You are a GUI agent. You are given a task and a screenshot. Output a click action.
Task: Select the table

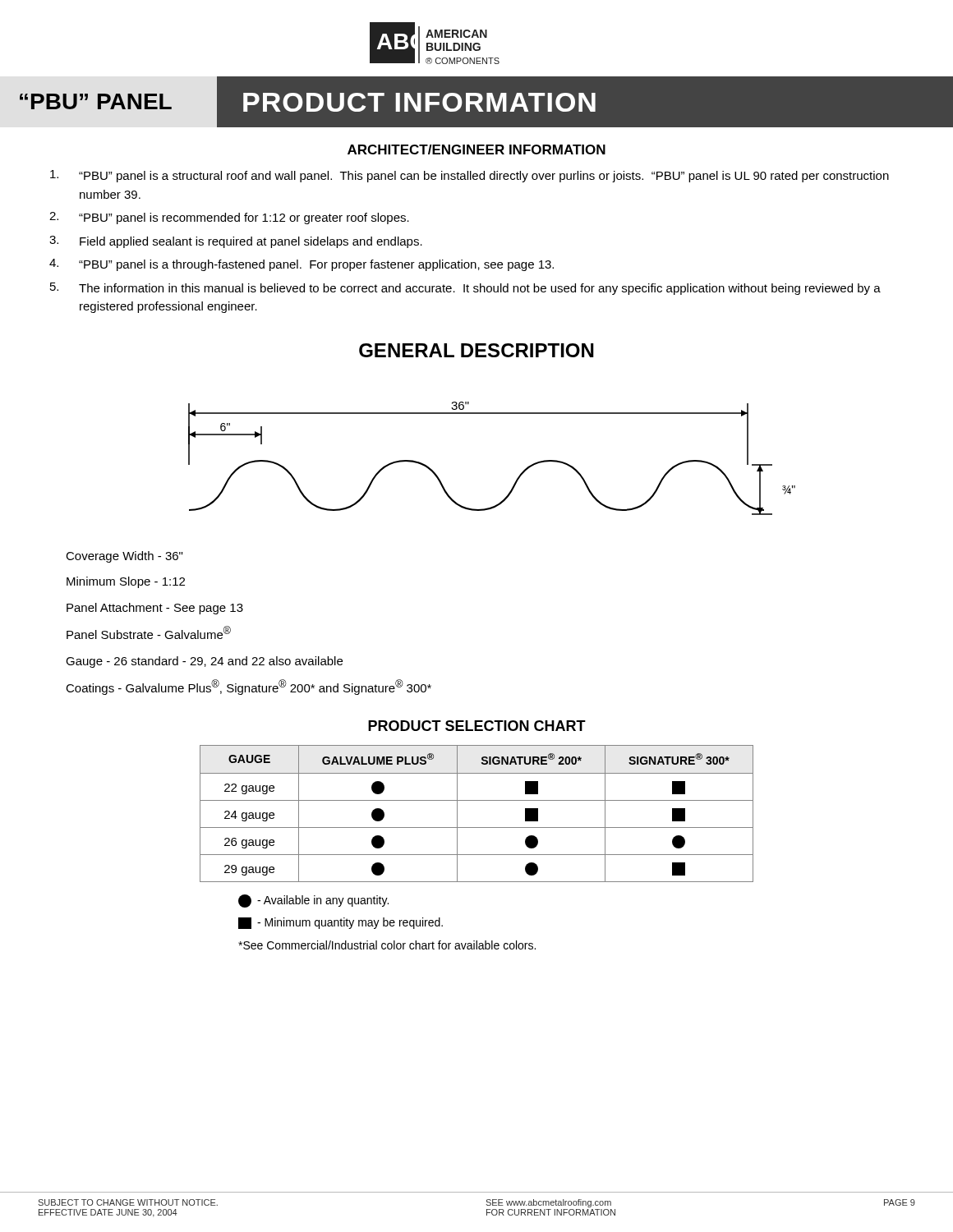point(476,813)
